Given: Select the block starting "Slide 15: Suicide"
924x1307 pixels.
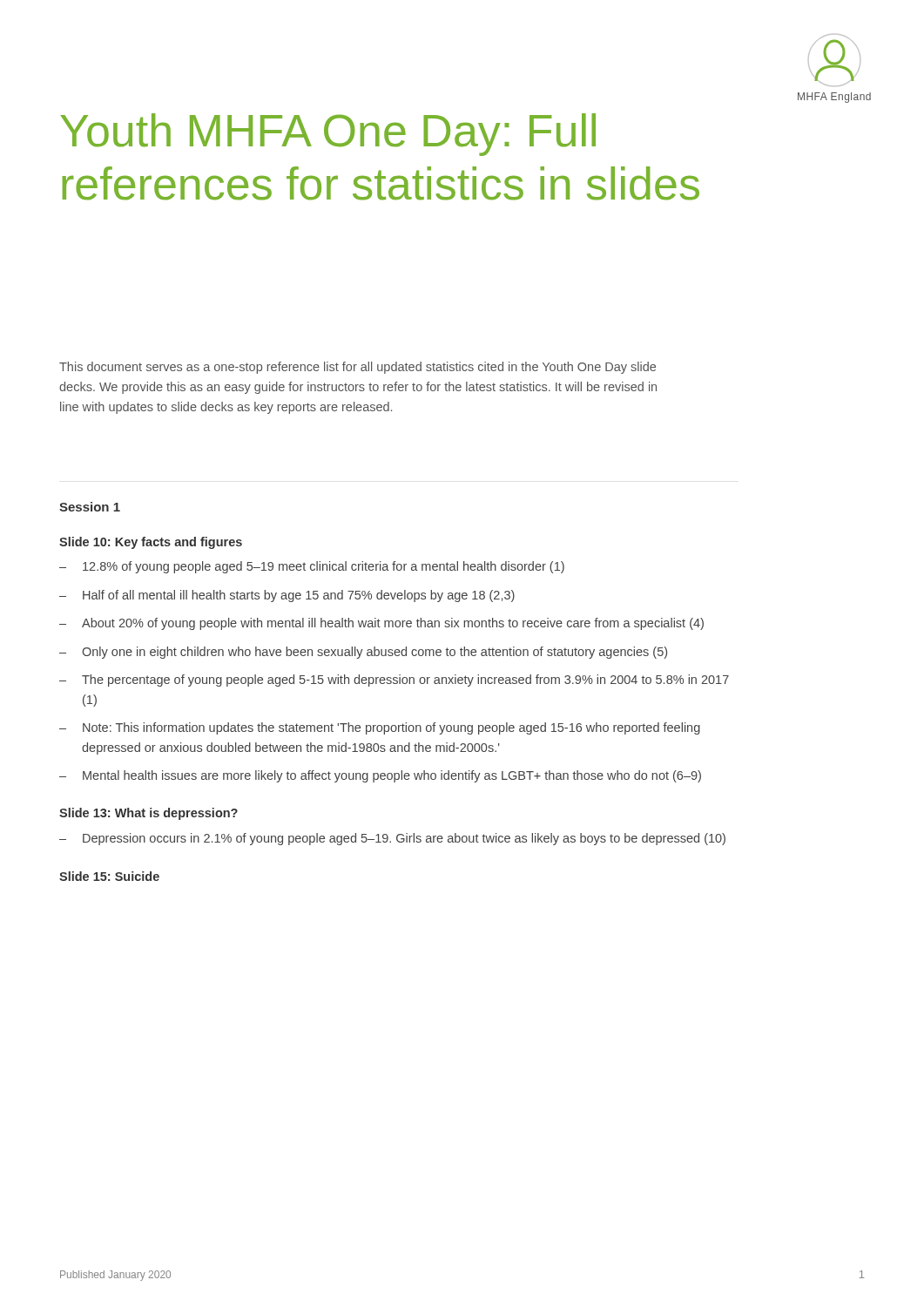Looking at the screenshot, I should 109,876.
